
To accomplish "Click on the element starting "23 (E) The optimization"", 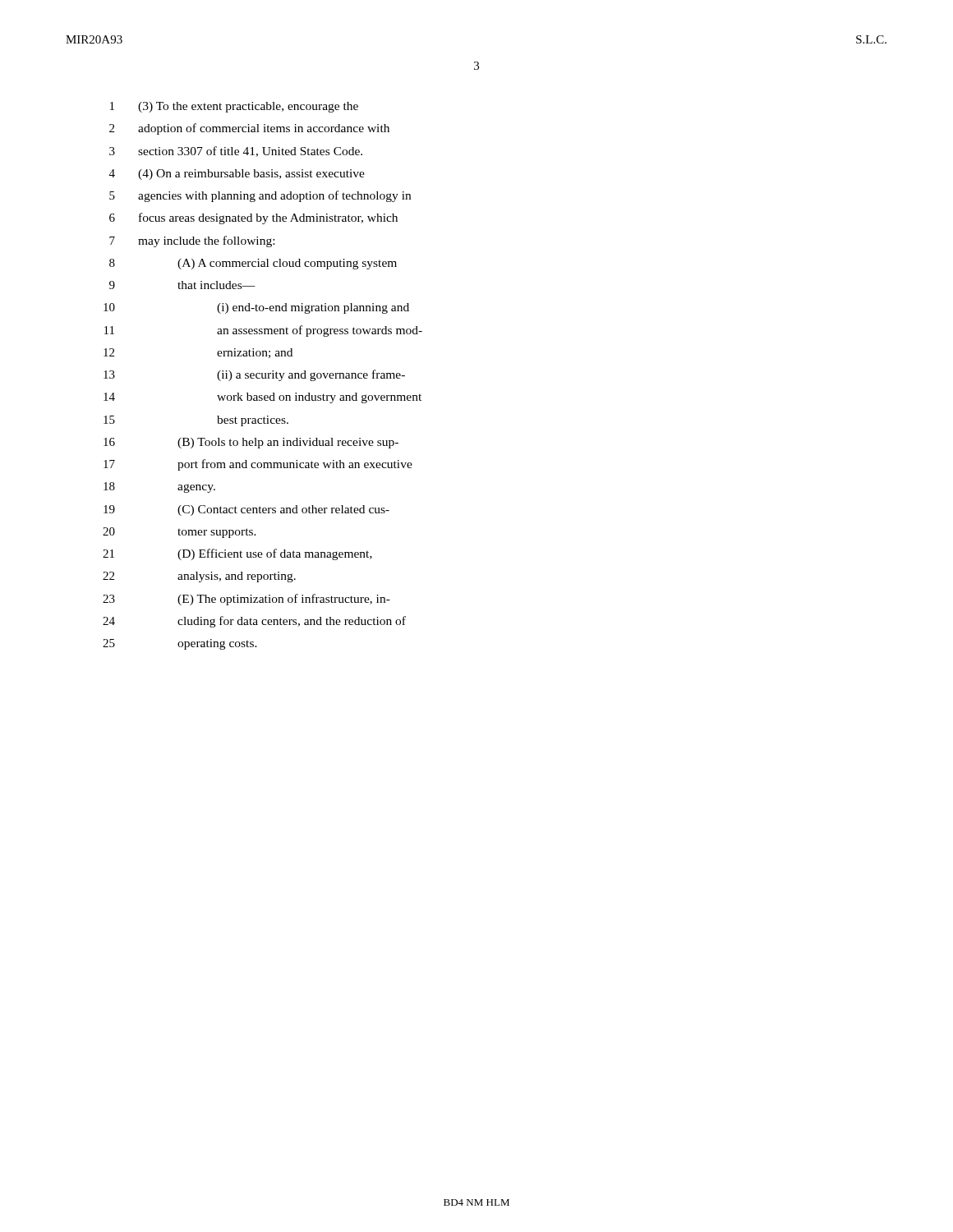I will [x=246, y=600].
